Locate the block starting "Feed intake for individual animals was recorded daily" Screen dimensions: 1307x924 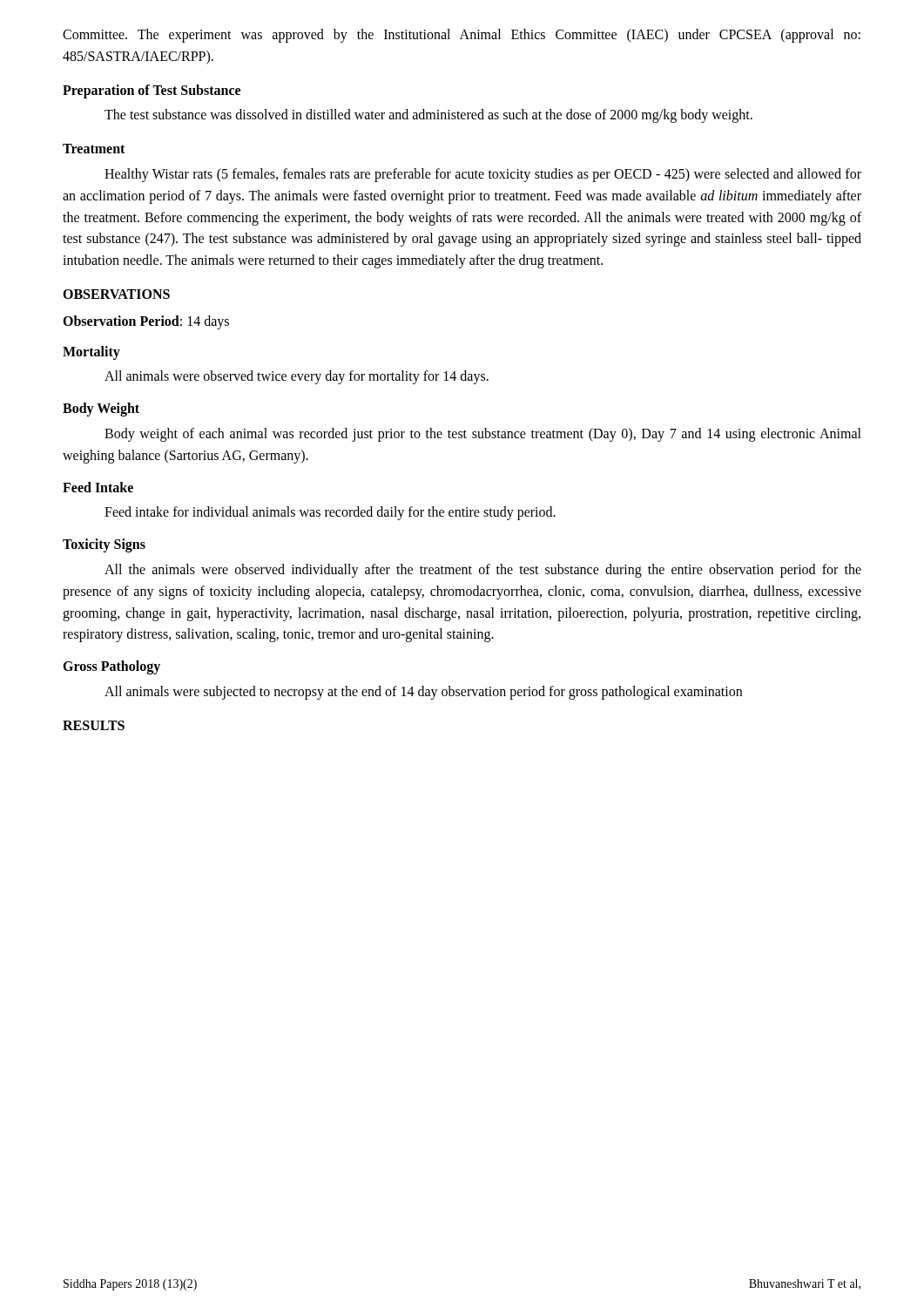pos(462,513)
